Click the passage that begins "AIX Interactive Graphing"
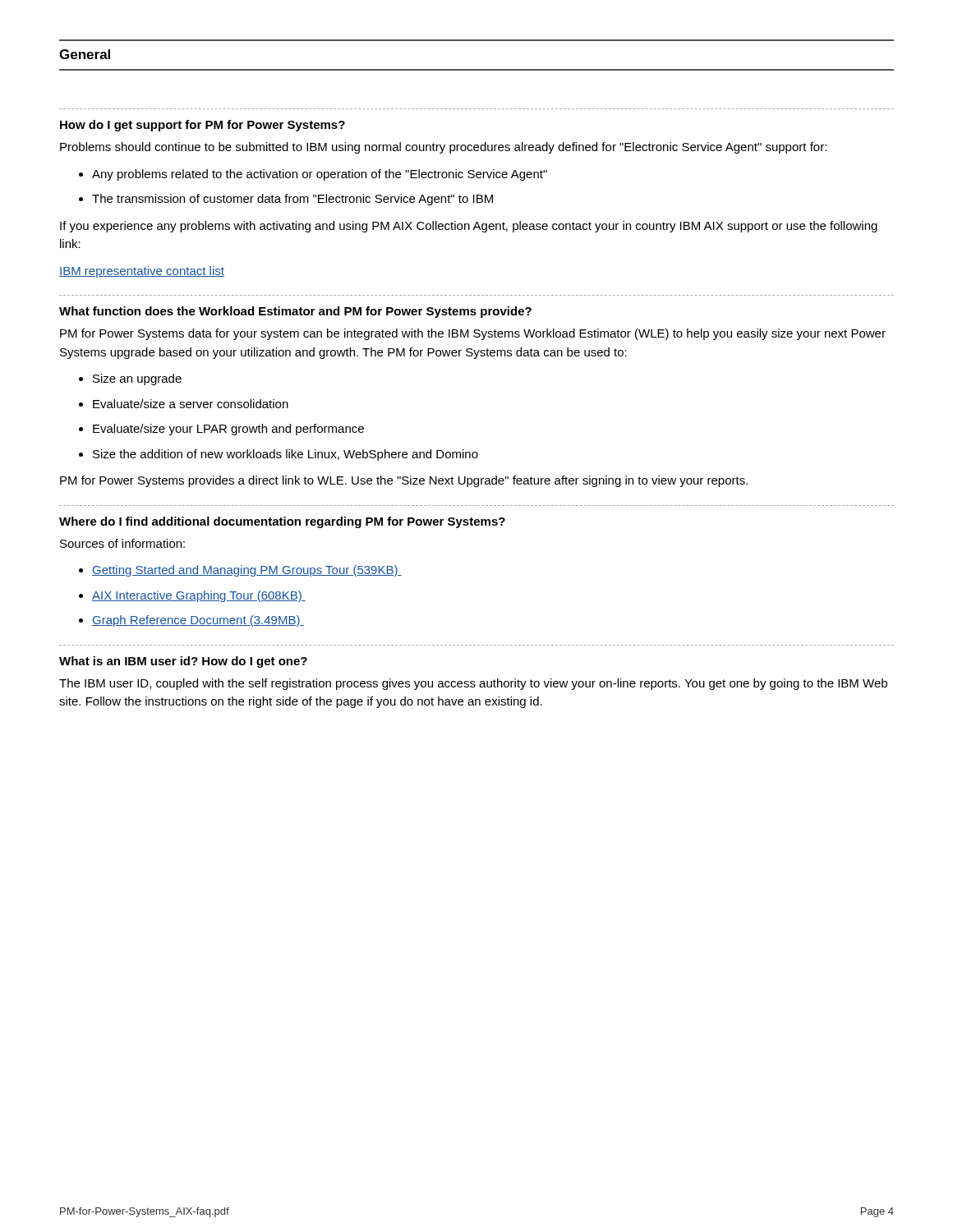Viewport: 953px width, 1232px height. pyautogui.click(x=199, y=595)
